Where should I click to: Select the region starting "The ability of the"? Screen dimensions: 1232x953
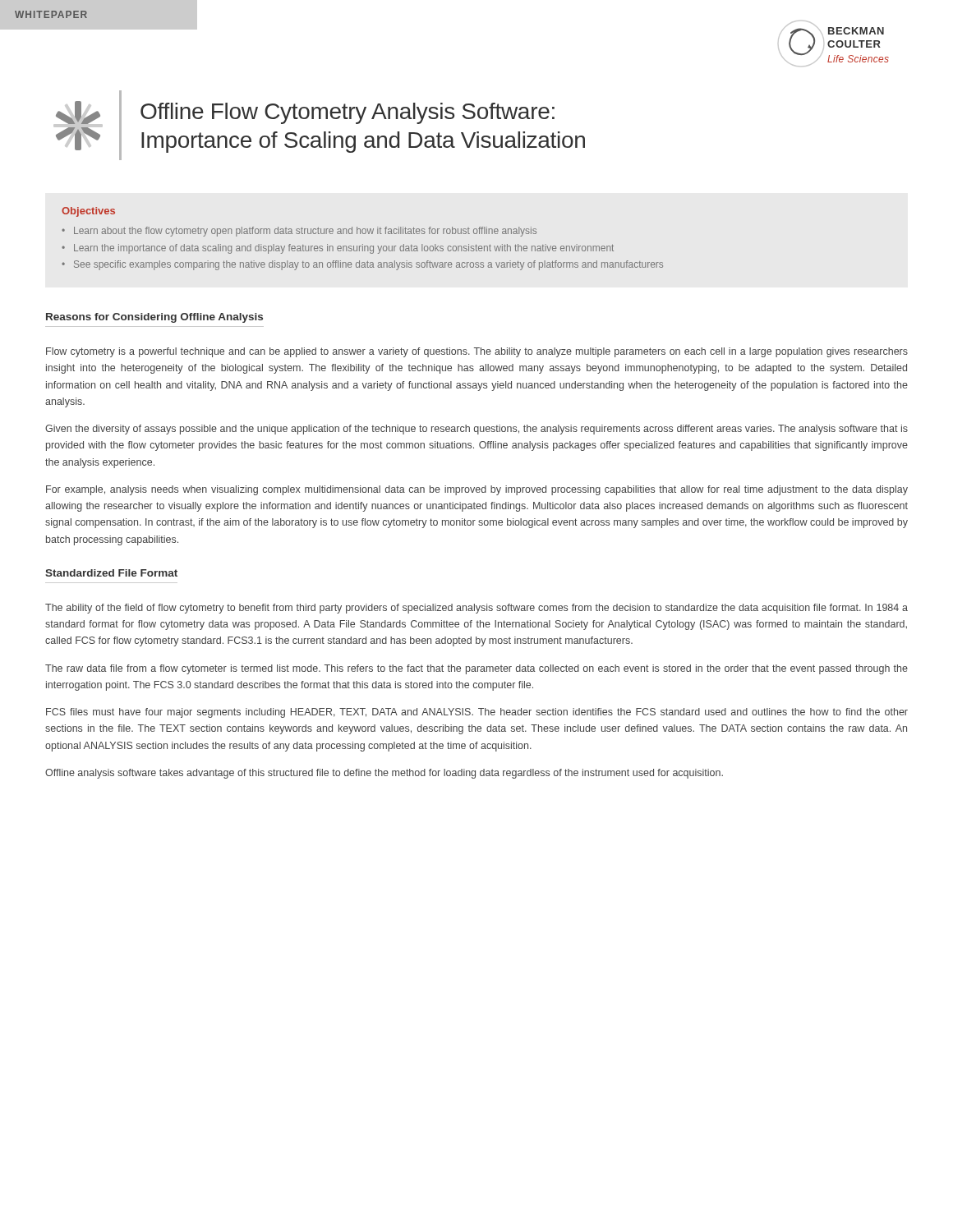click(x=476, y=624)
